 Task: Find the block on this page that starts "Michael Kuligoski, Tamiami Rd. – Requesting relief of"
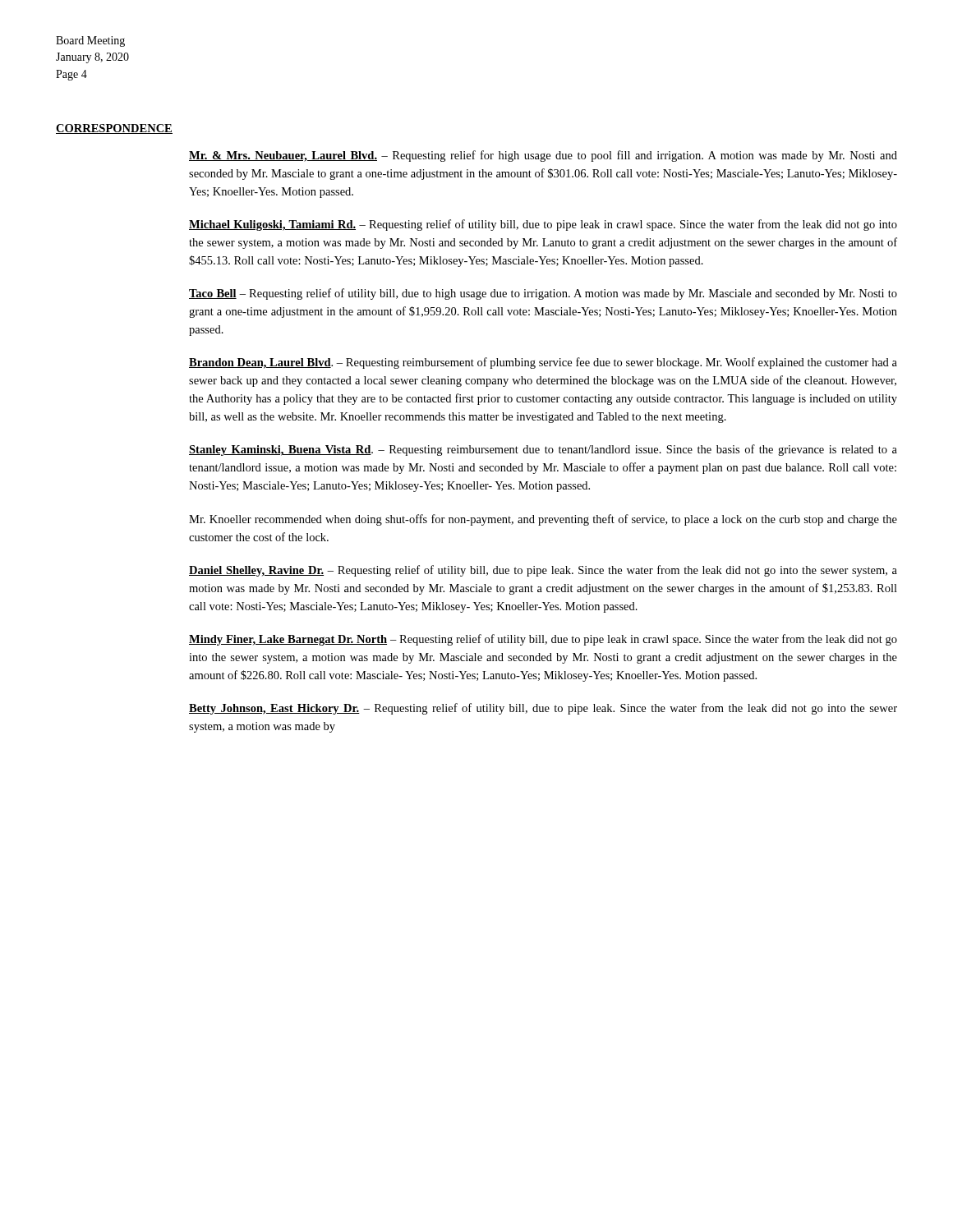(543, 242)
